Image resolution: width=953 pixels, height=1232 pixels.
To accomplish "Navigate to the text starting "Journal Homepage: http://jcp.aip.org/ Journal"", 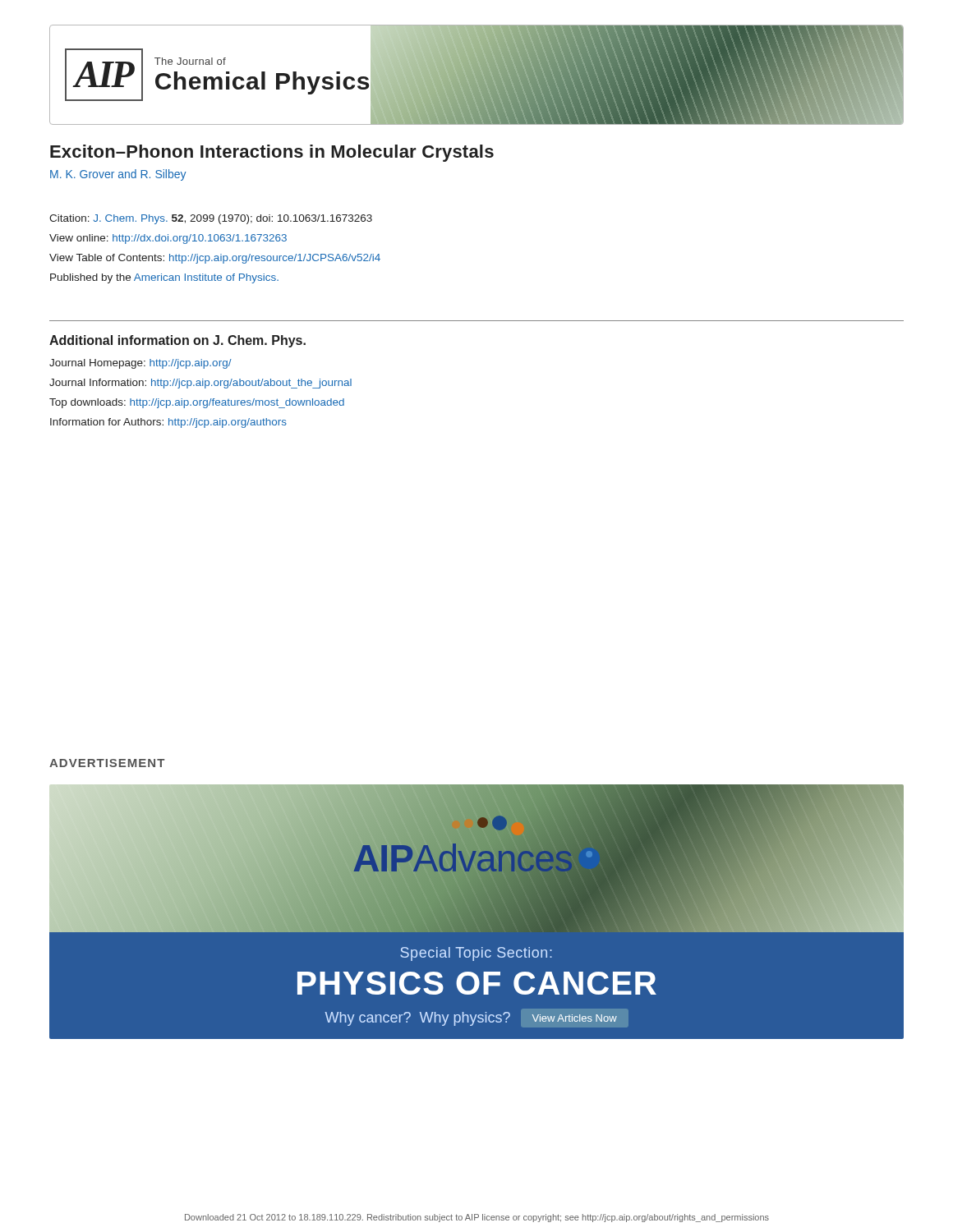I will pos(140,364).
